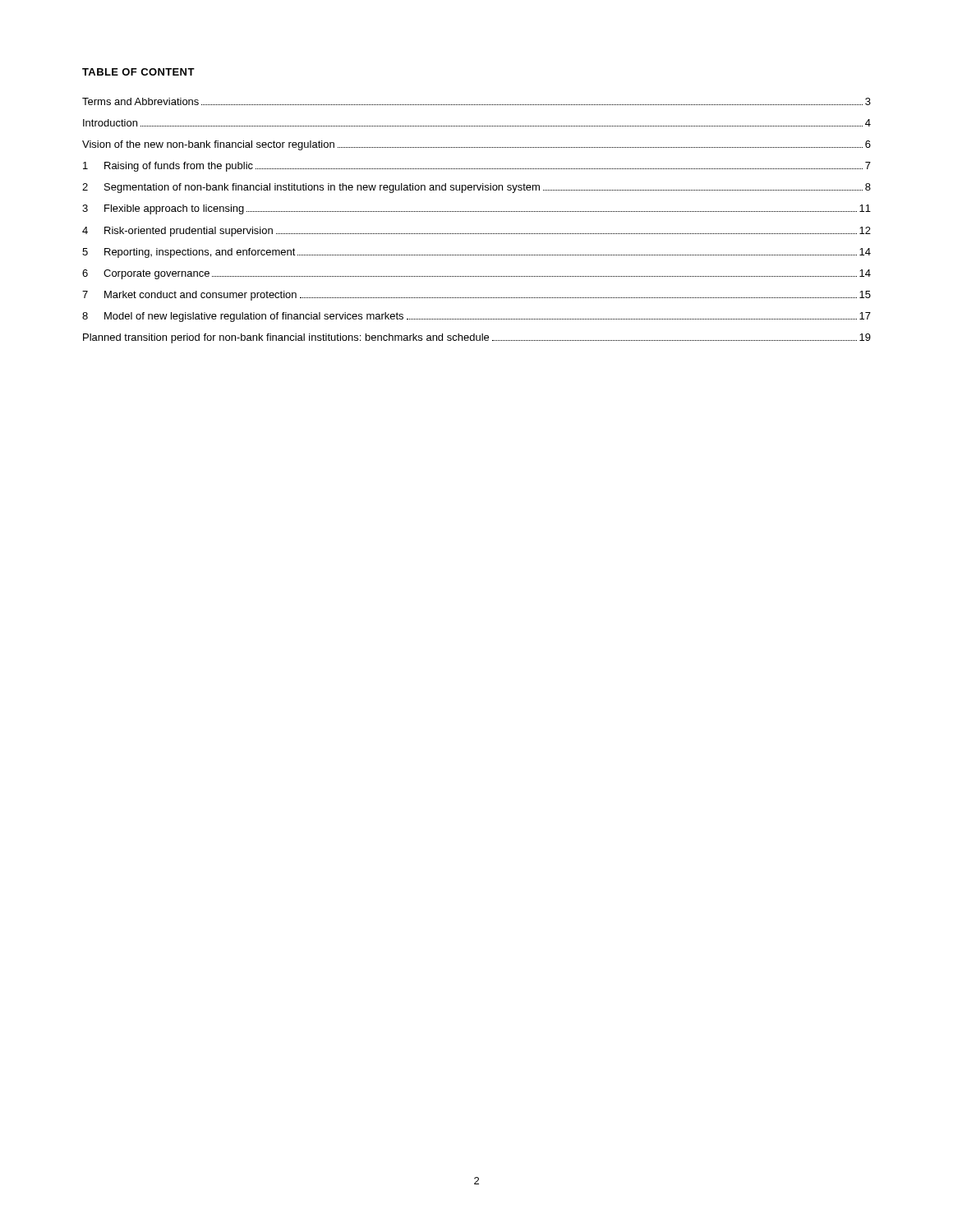The image size is (953, 1232).
Task: Click on the passage starting "3 Flexible approach to"
Action: click(476, 209)
